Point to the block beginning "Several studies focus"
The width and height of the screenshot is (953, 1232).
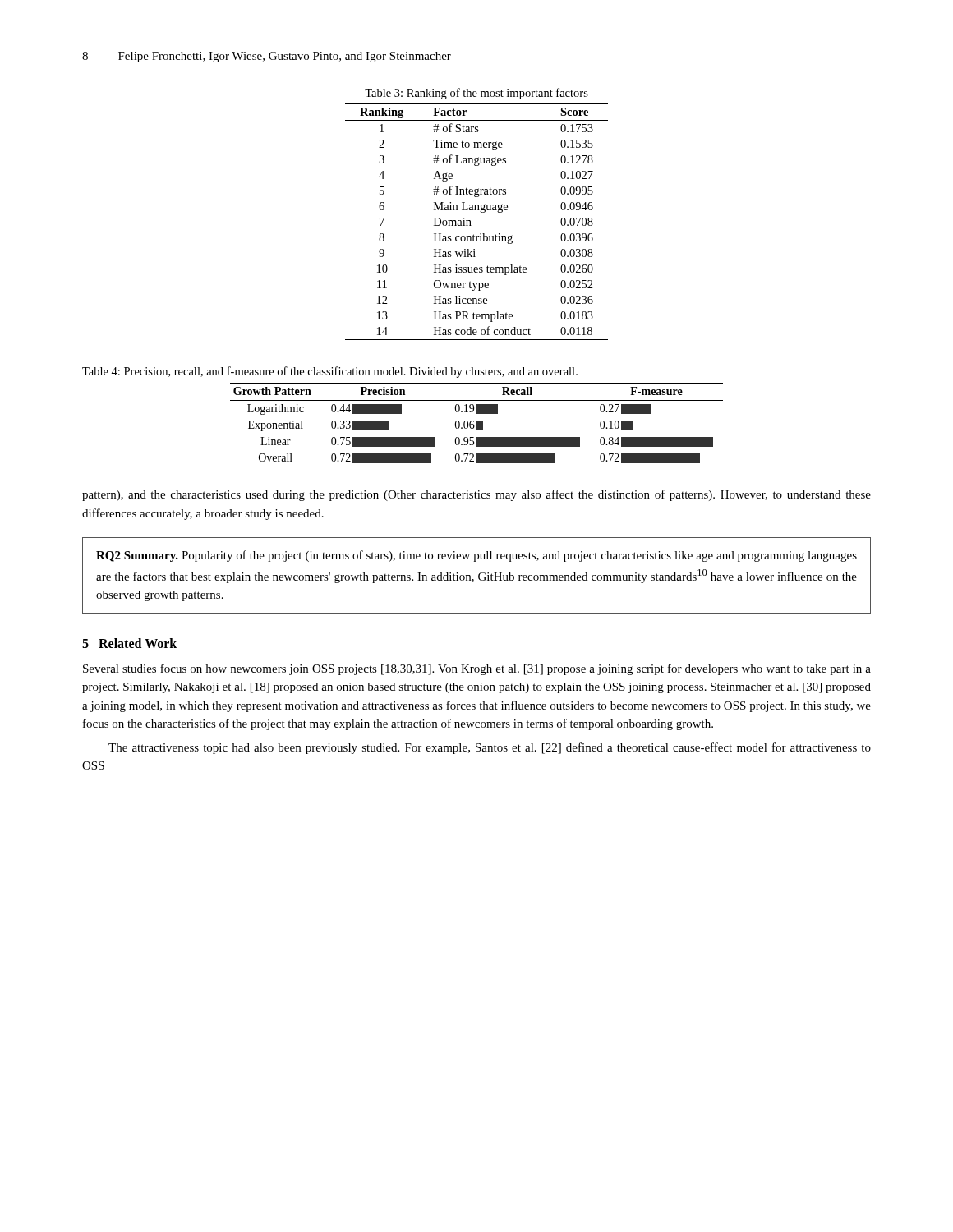pos(476,696)
